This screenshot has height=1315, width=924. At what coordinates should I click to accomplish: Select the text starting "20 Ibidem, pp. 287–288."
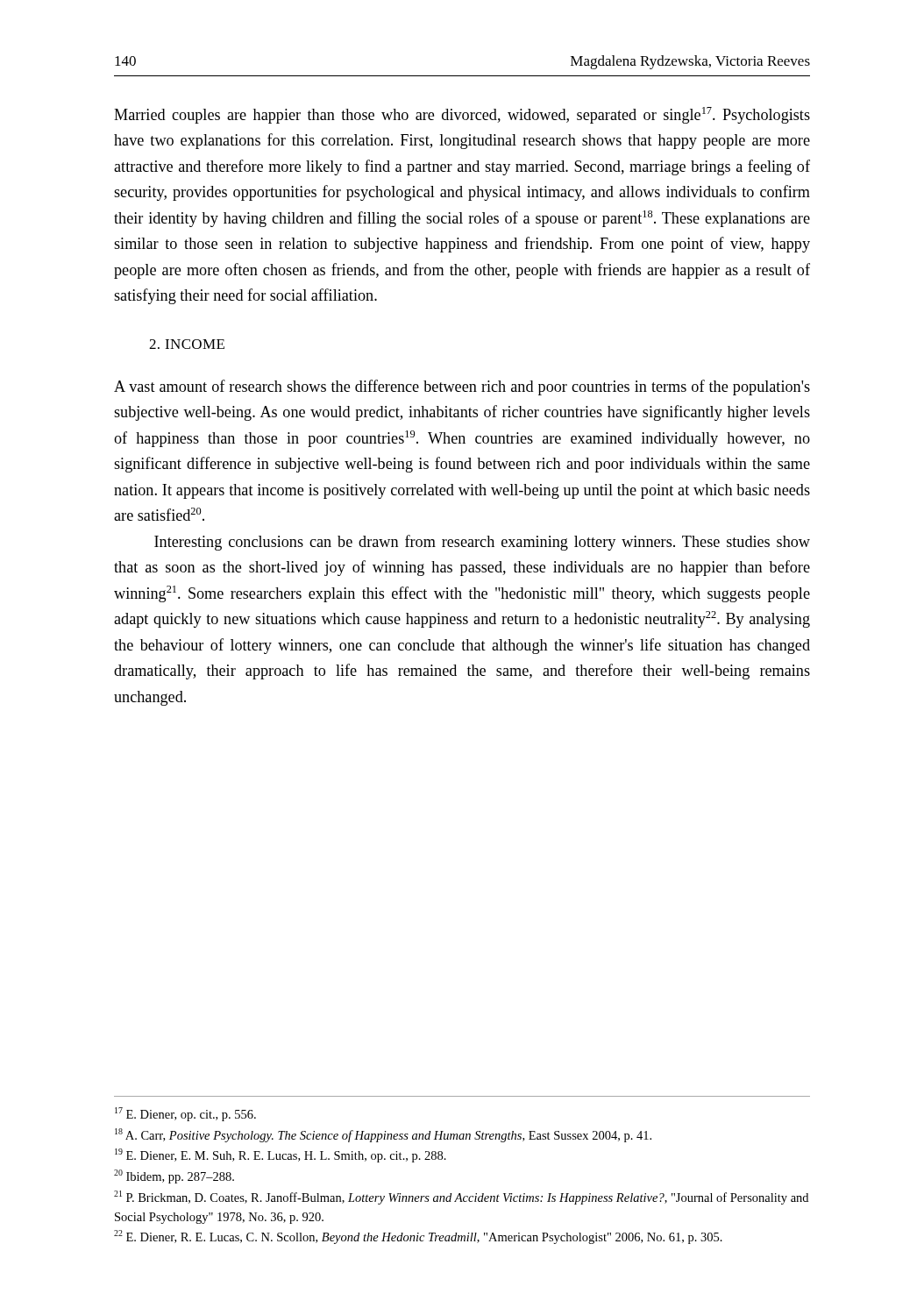pyautogui.click(x=174, y=1176)
